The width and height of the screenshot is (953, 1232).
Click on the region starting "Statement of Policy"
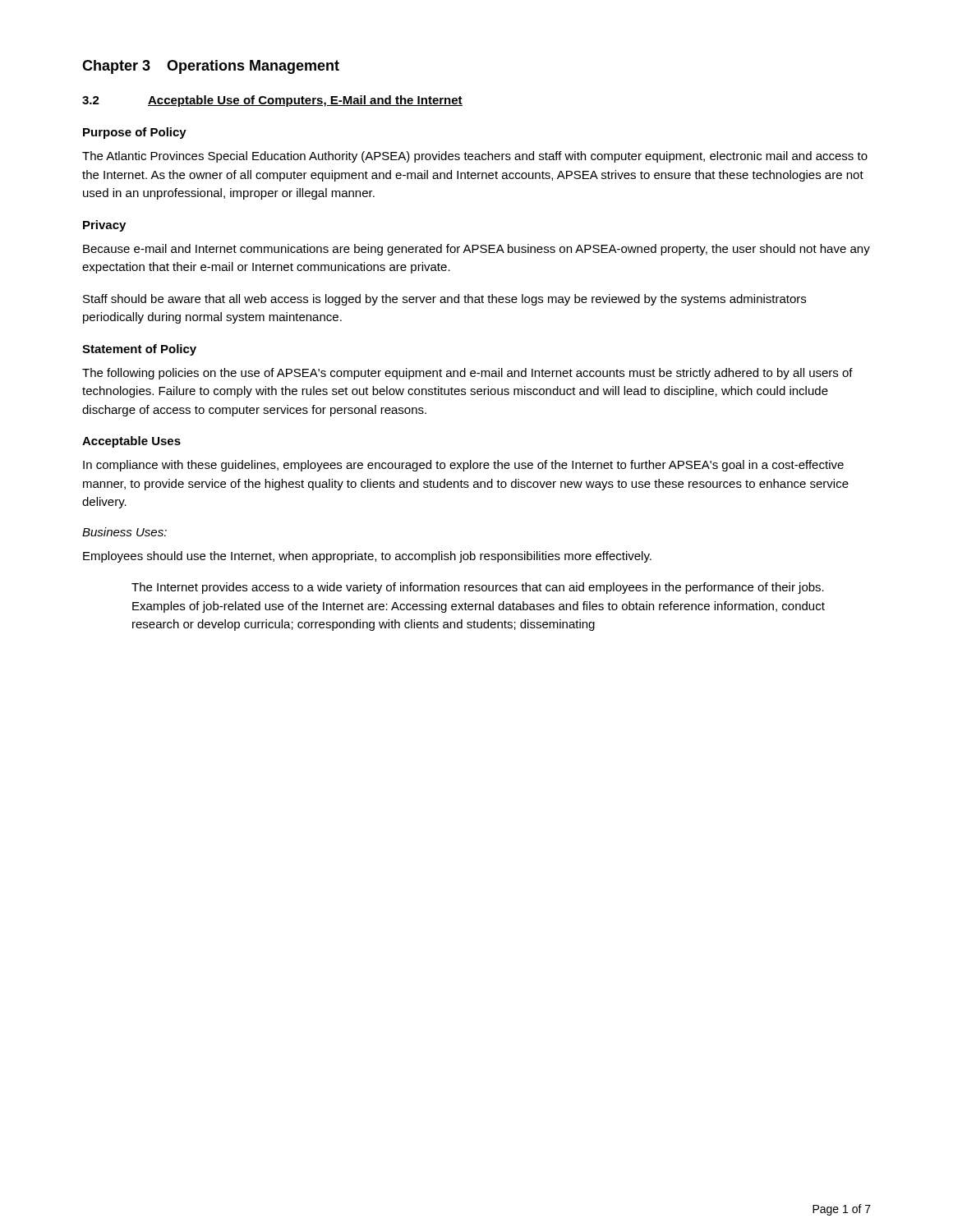pyautogui.click(x=139, y=348)
